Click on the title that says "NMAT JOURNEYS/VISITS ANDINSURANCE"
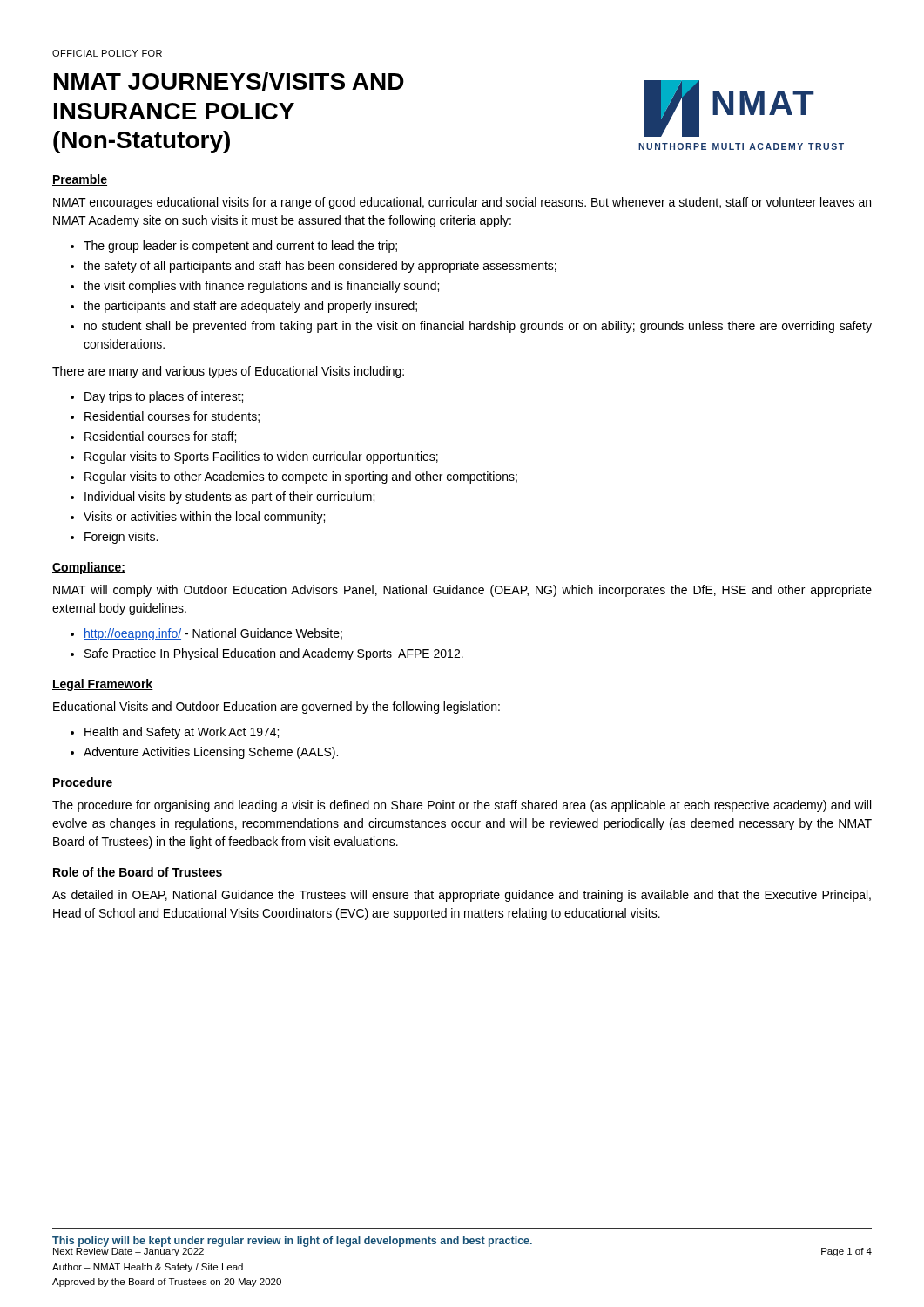924x1307 pixels. click(228, 111)
